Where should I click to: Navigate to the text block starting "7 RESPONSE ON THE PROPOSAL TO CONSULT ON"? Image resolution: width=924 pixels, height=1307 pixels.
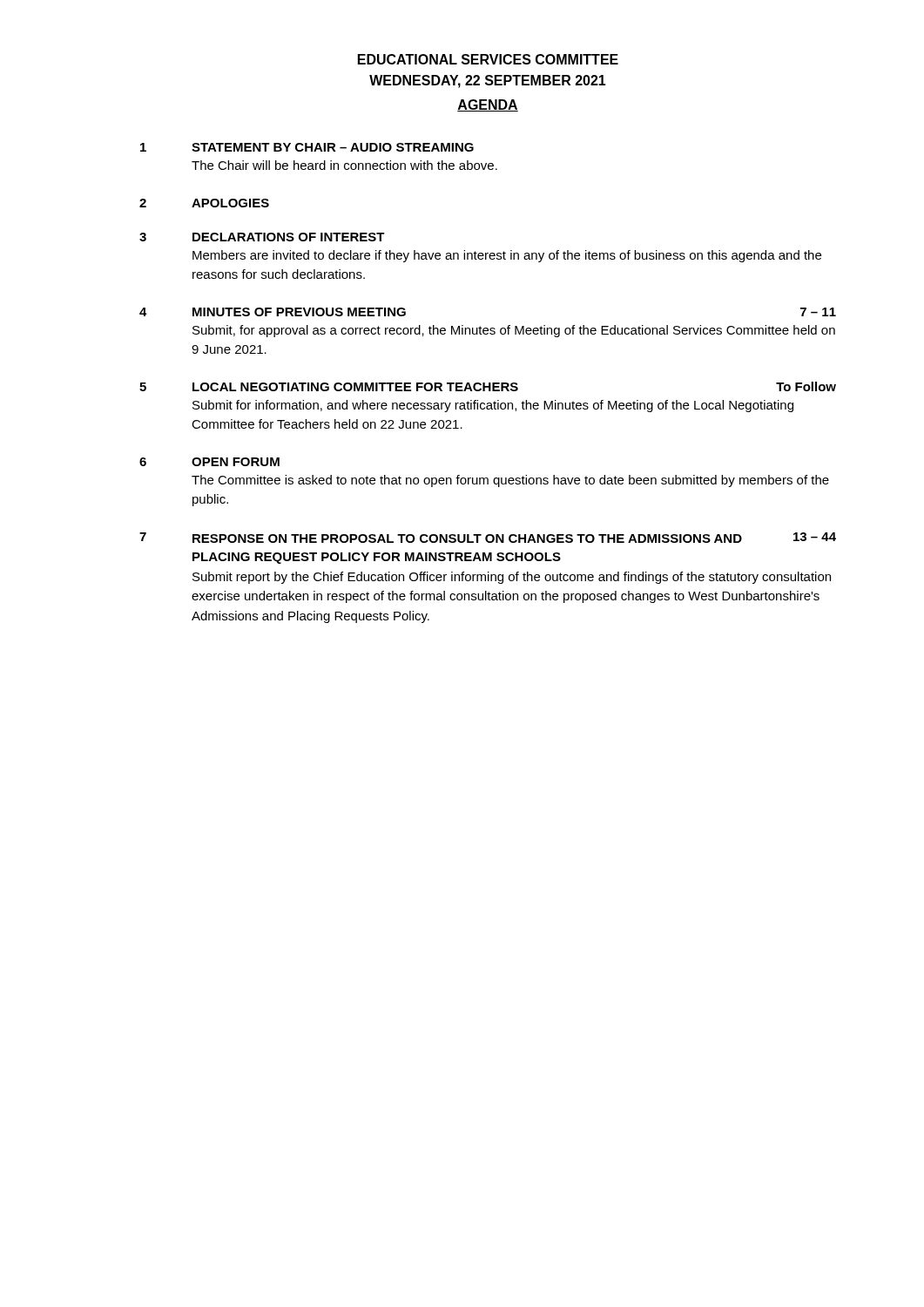pyautogui.click(x=488, y=547)
